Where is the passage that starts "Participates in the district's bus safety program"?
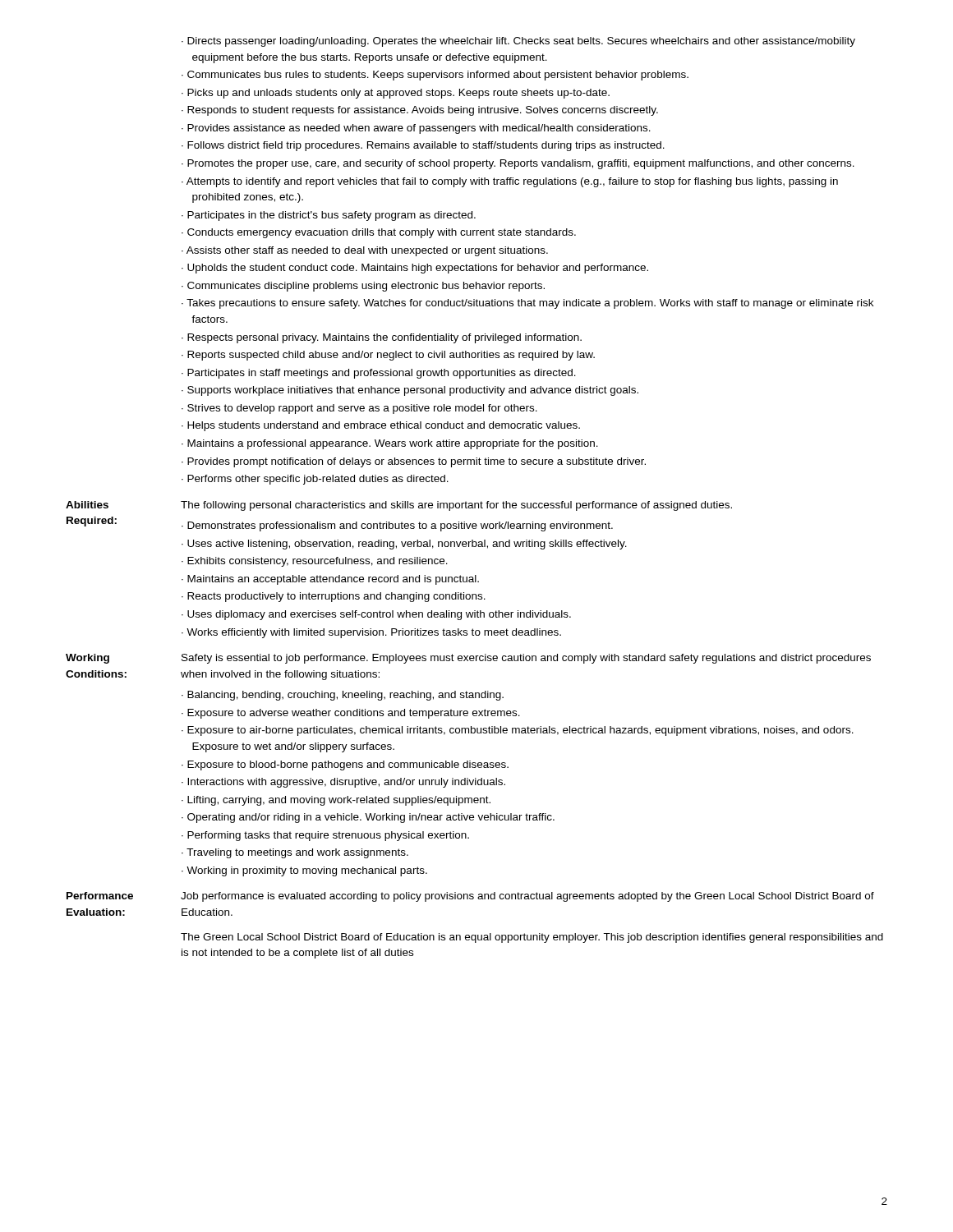This screenshot has height=1232, width=953. click(x=332, y=214)
